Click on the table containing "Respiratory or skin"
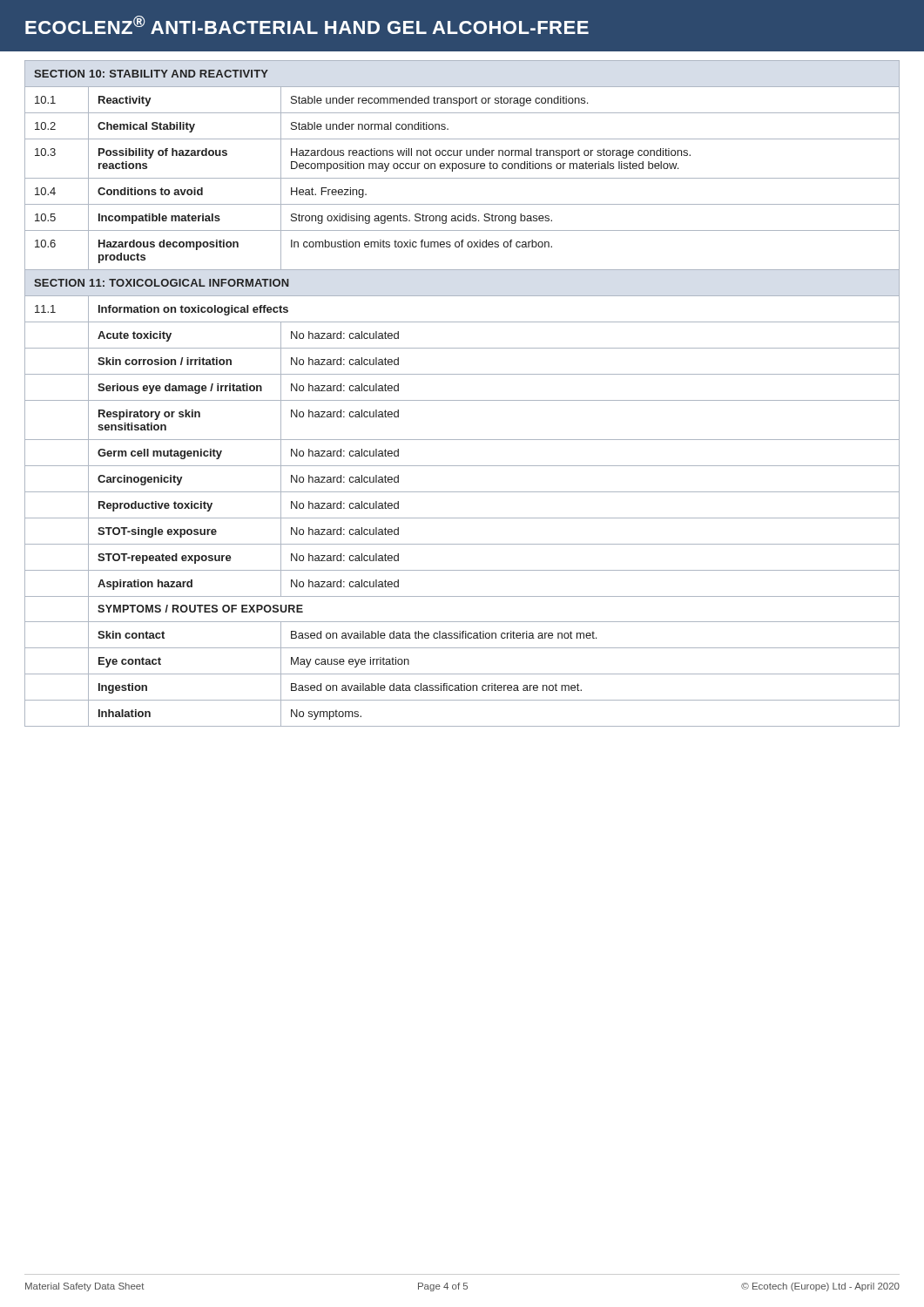Screen dimensions: 1307x924 (462, 420)
